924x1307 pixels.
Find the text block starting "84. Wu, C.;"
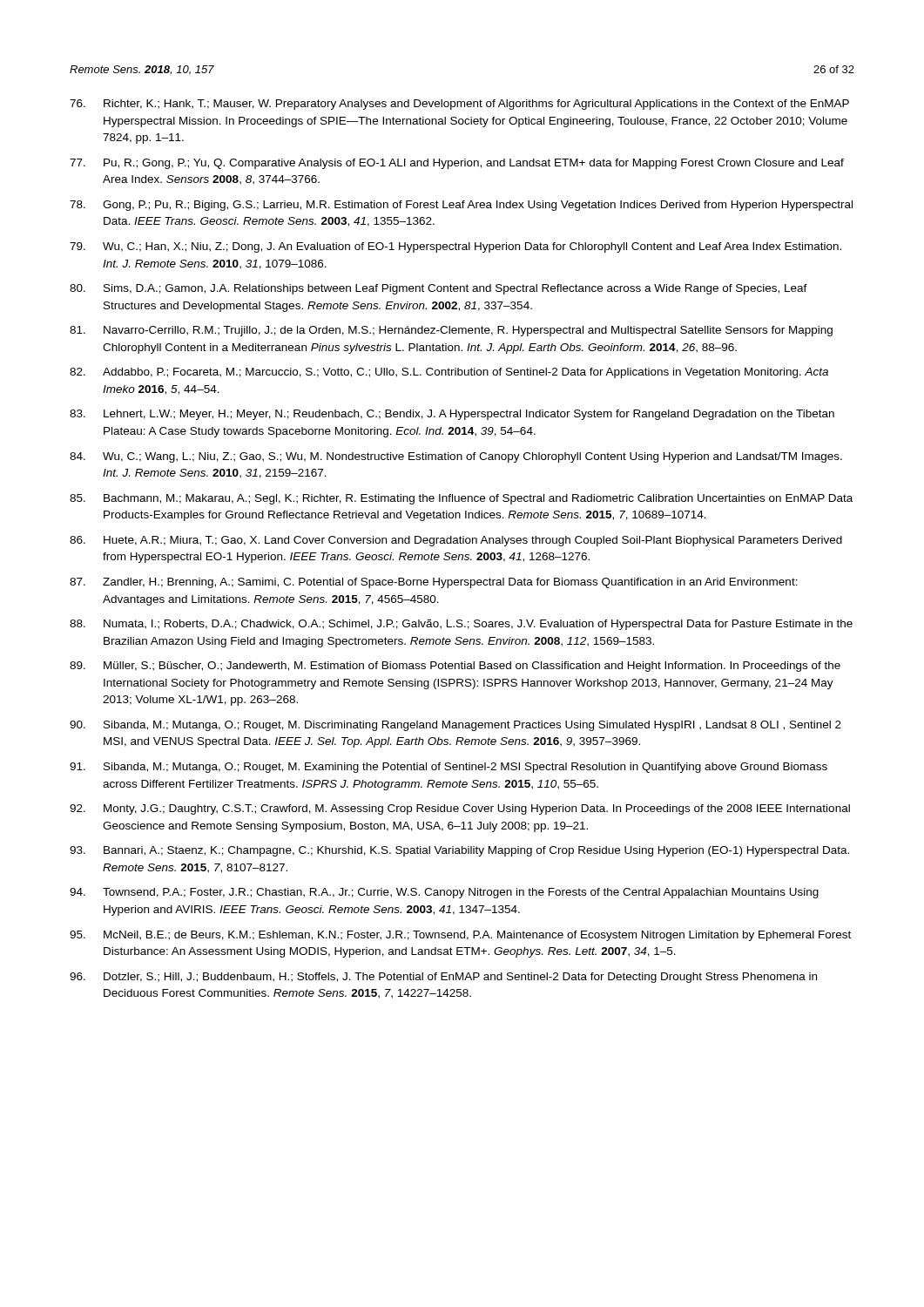[x=462, y=465]
